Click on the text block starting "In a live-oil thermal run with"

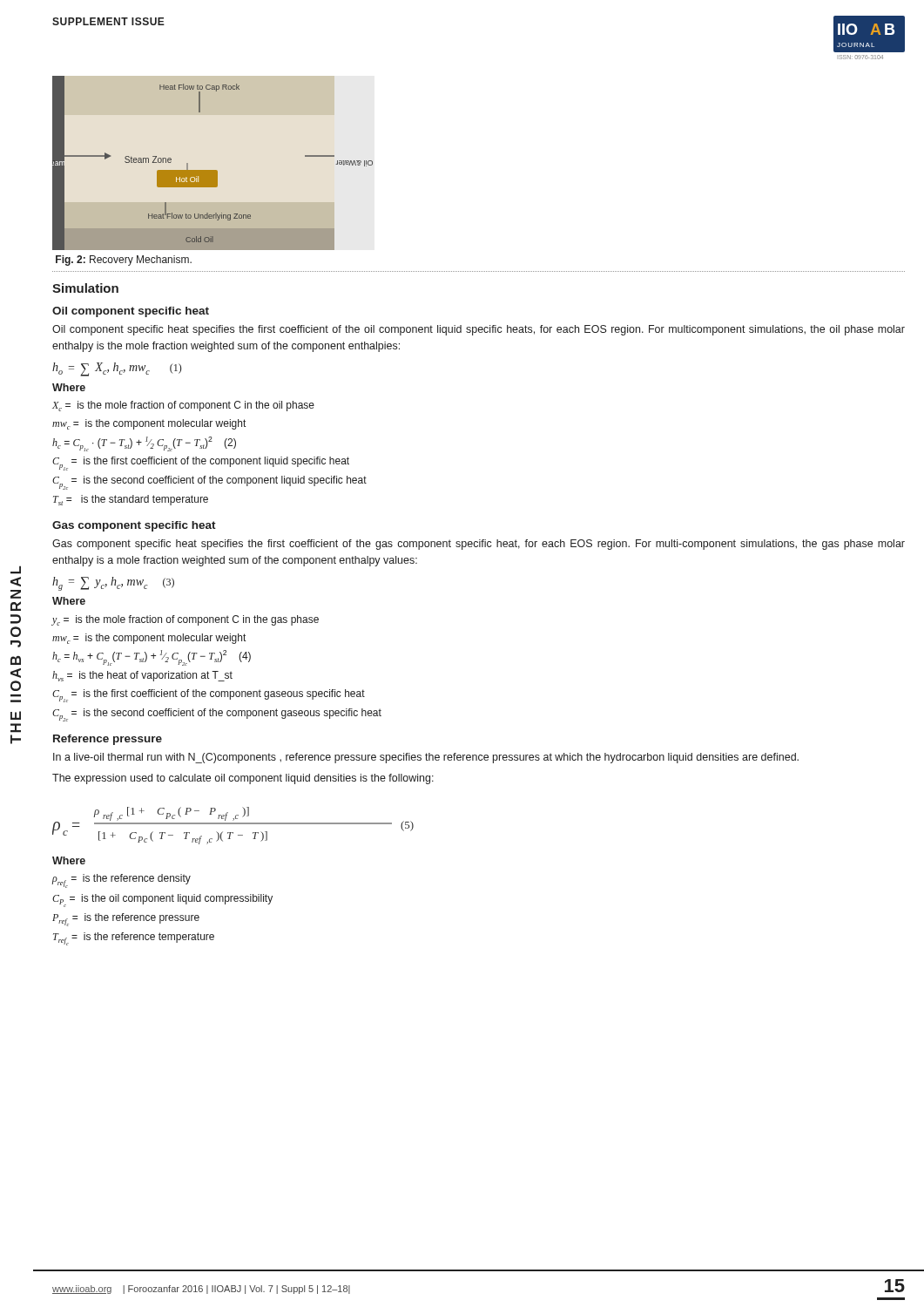[426, 757]
